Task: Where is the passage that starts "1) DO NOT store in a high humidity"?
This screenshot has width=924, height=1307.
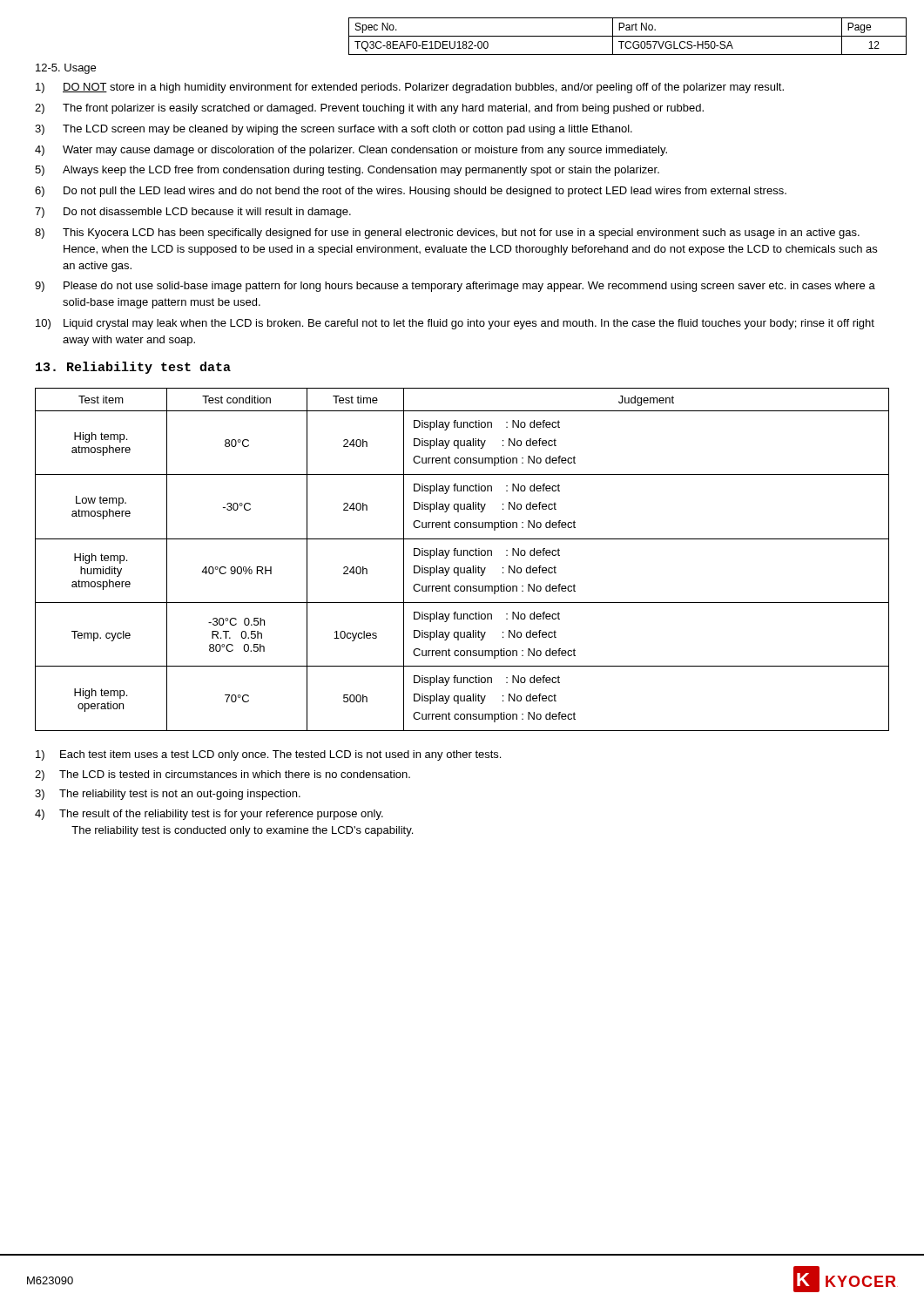Action: coord(462,88)
